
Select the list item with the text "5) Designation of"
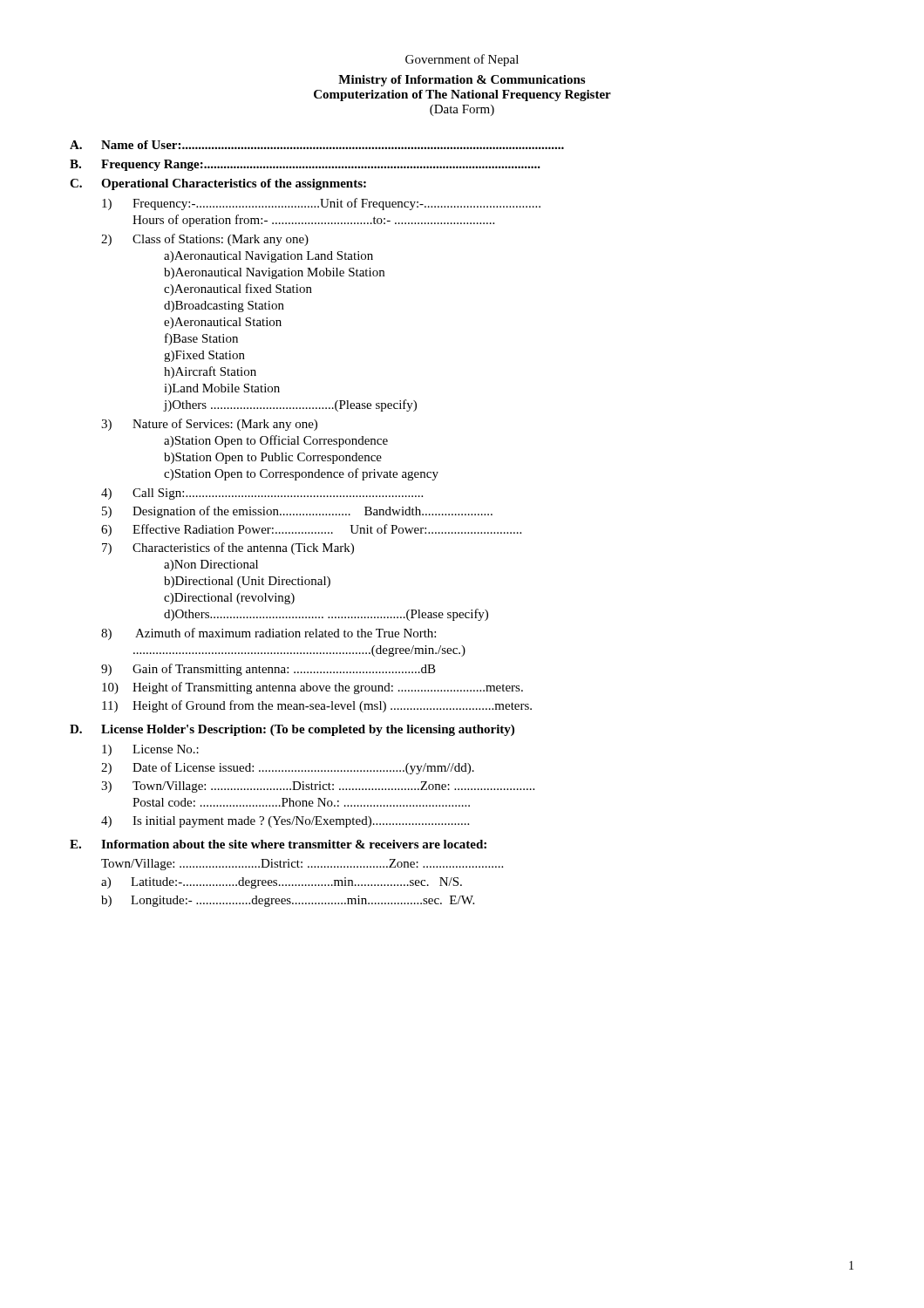coord(478,511)
